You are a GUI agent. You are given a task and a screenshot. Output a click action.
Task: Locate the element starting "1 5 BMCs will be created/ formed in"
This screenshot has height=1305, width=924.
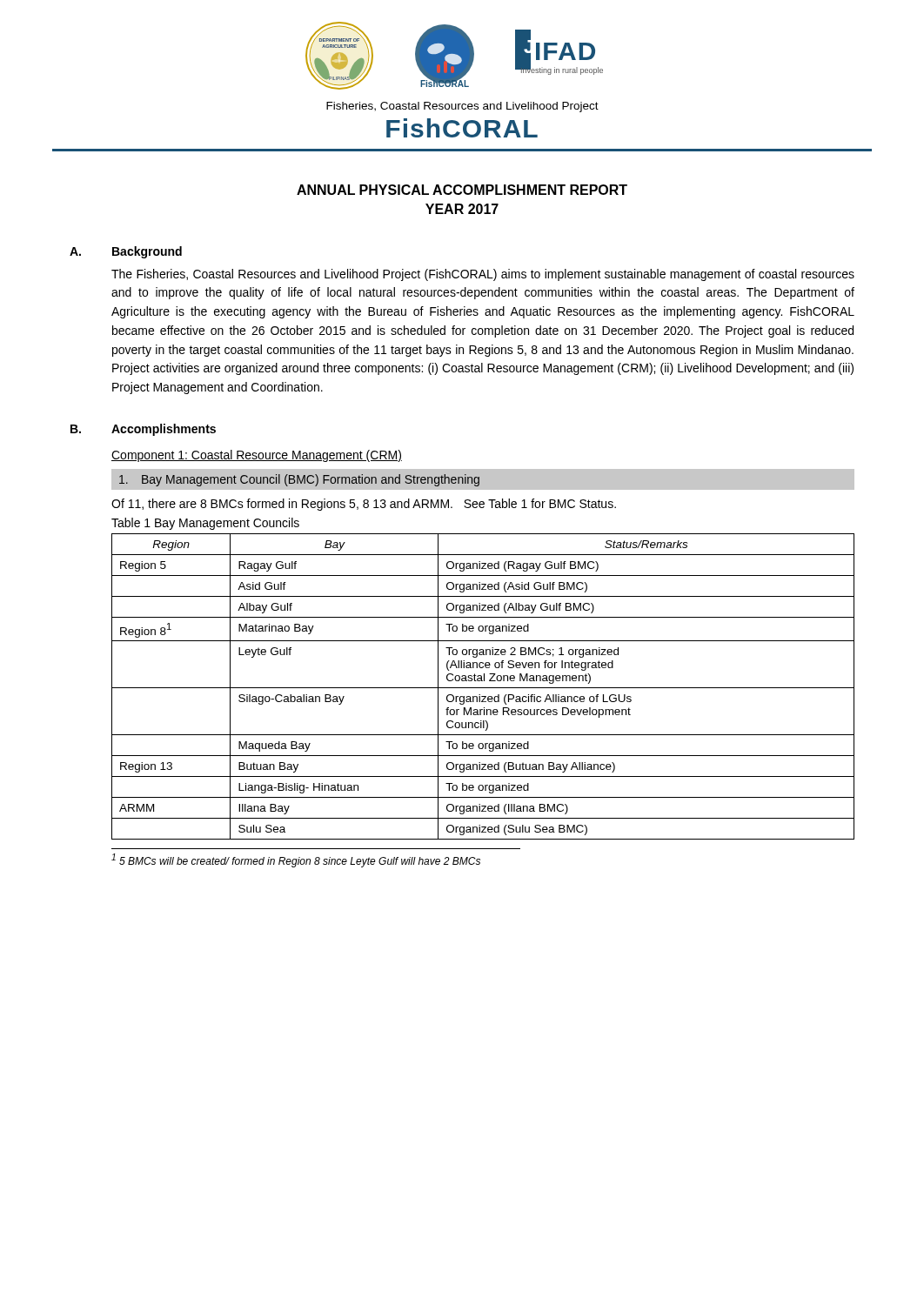[296, 860]
